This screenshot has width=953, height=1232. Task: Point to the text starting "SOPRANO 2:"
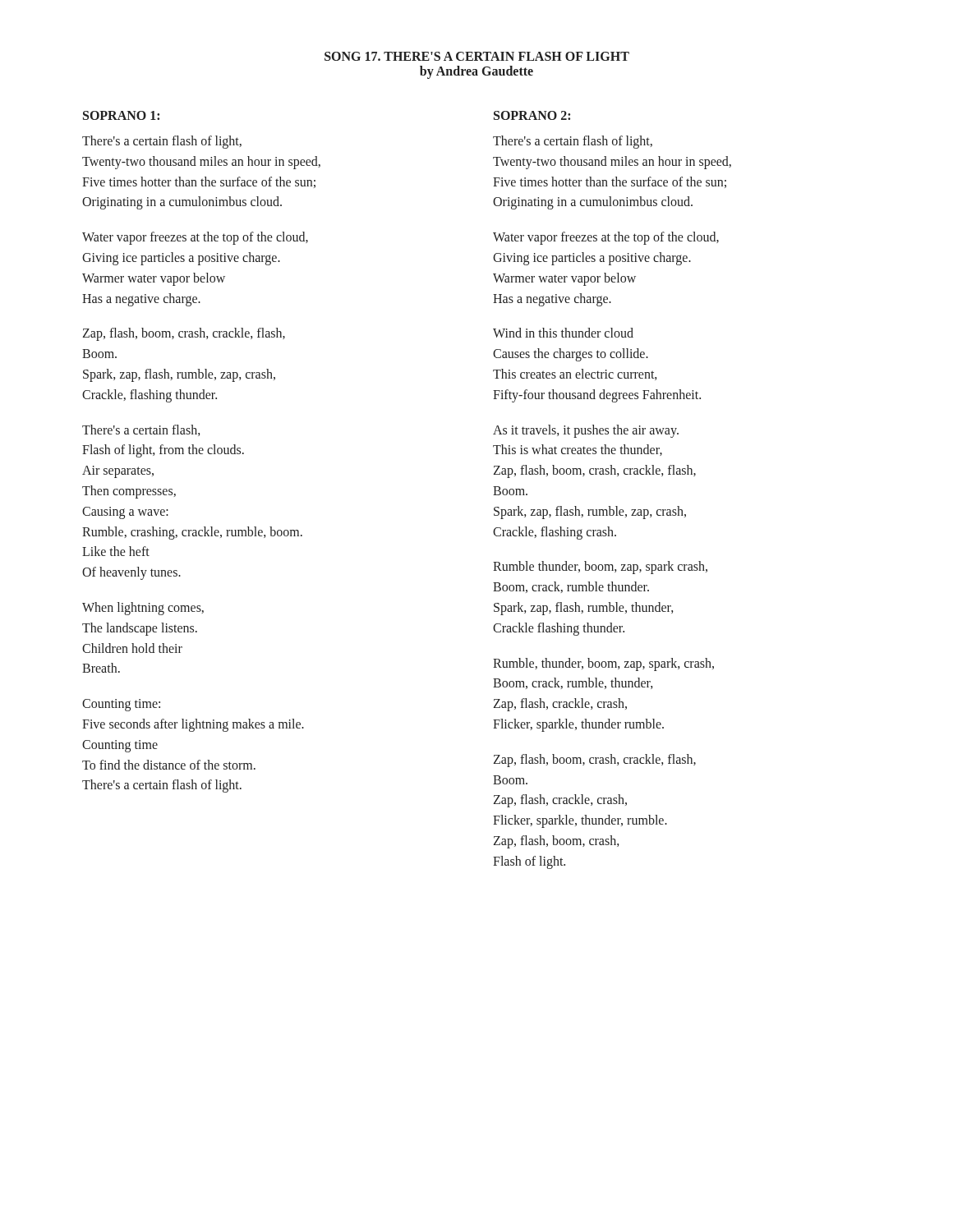tap(532, 115)
